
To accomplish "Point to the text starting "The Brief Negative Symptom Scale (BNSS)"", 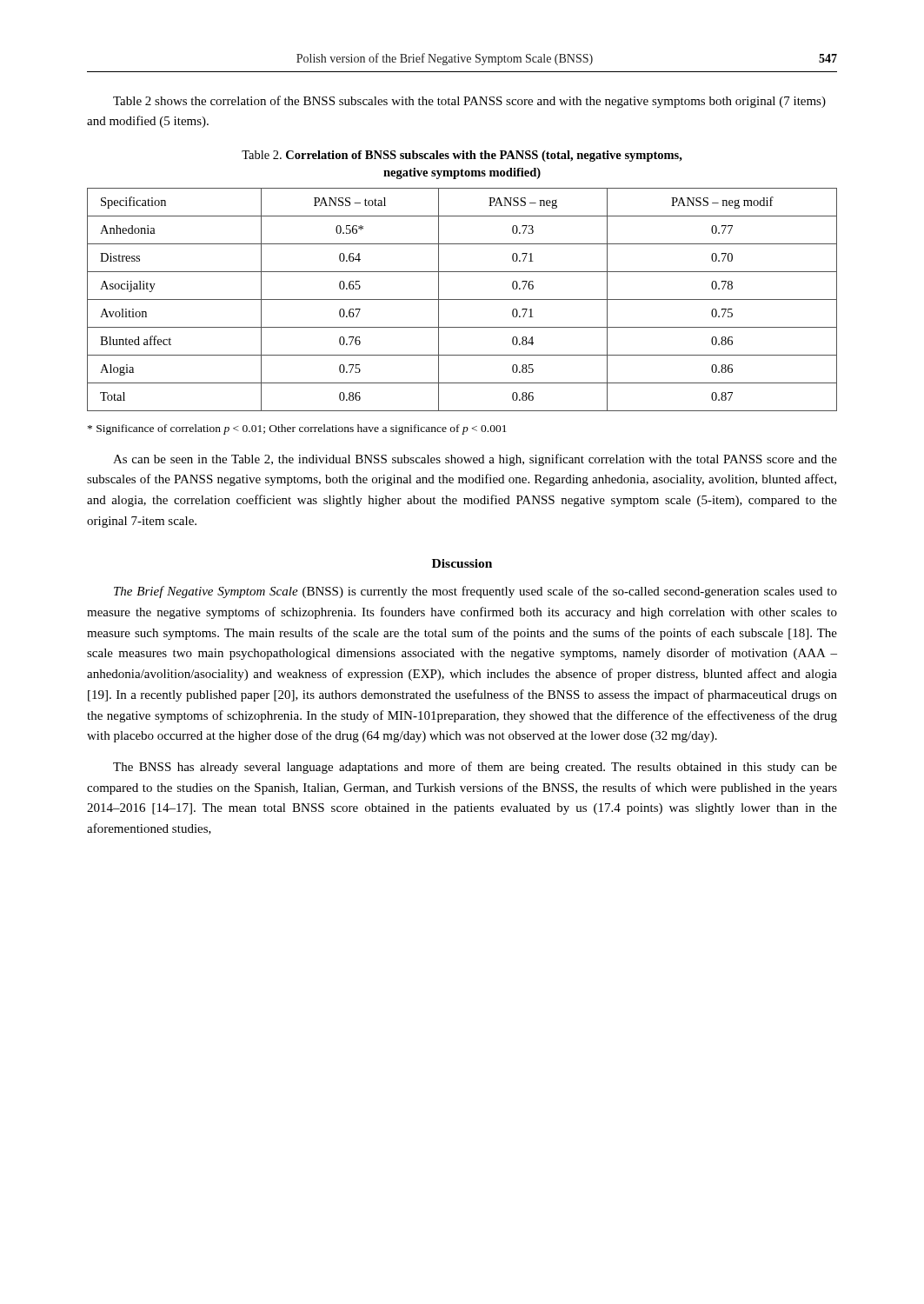I will coord(462,664).
